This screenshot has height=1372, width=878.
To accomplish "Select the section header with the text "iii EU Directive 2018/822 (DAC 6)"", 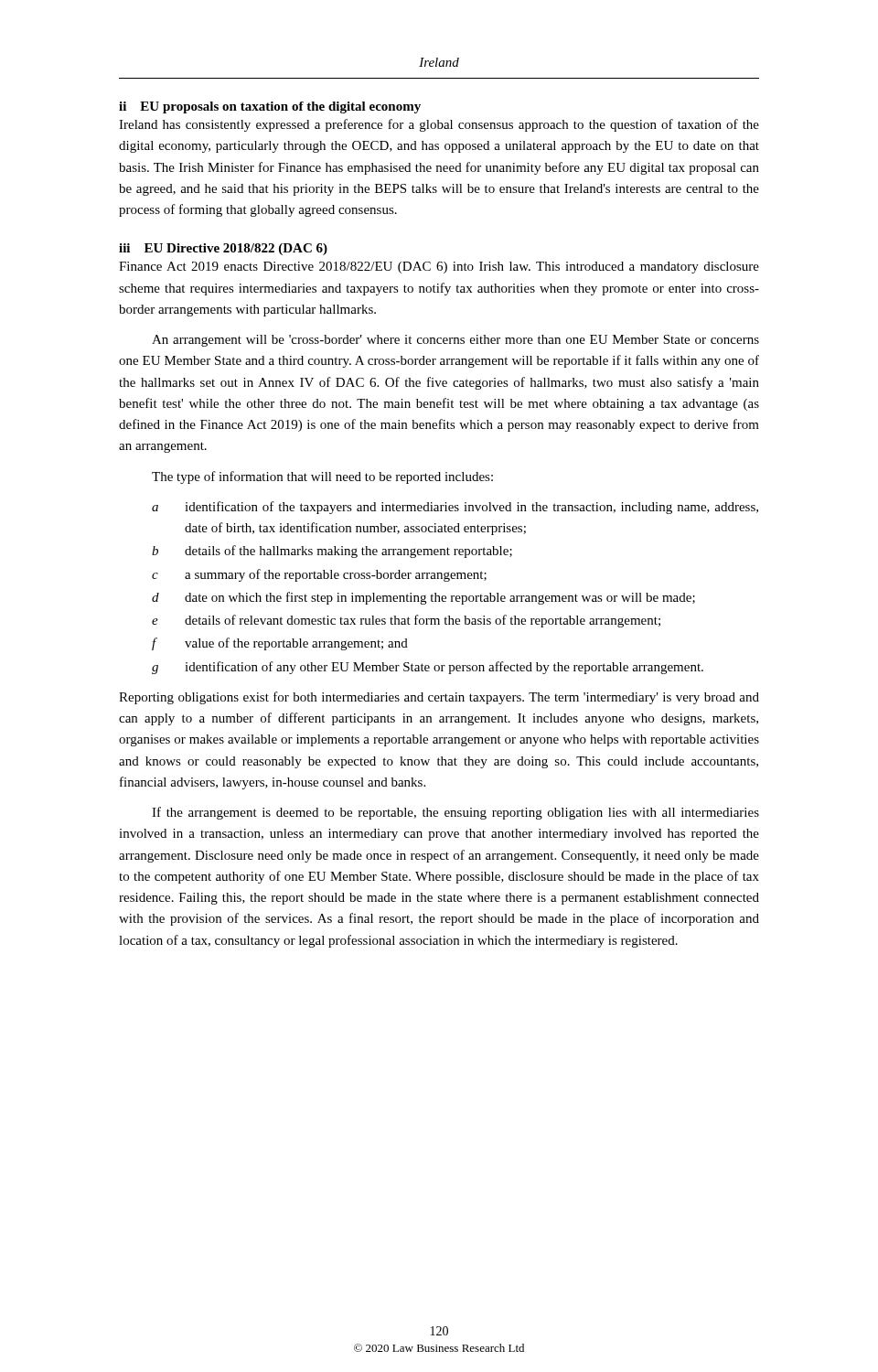I will pos(223,248).
